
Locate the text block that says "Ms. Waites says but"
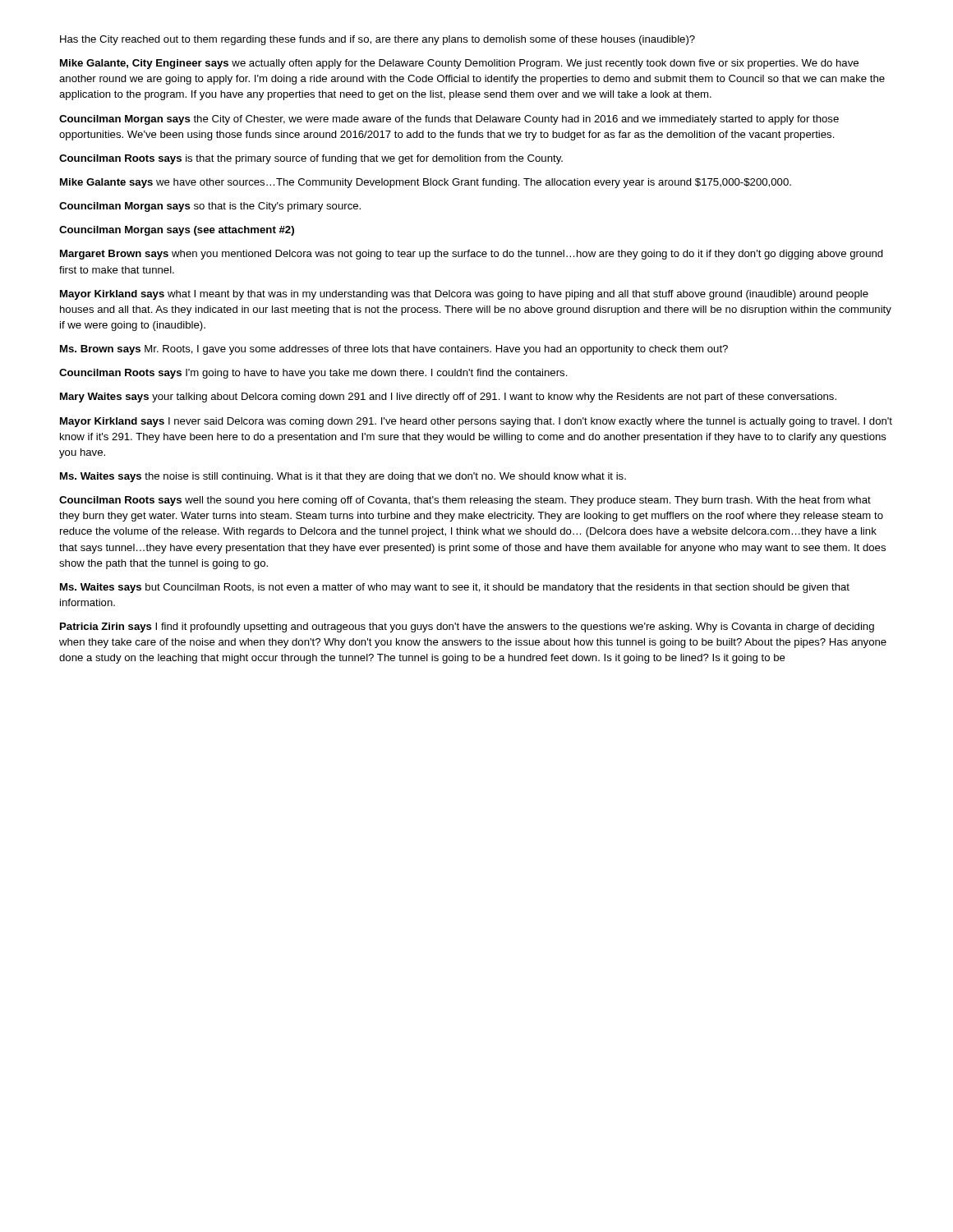pyautogui.click(x=454, y=595)
